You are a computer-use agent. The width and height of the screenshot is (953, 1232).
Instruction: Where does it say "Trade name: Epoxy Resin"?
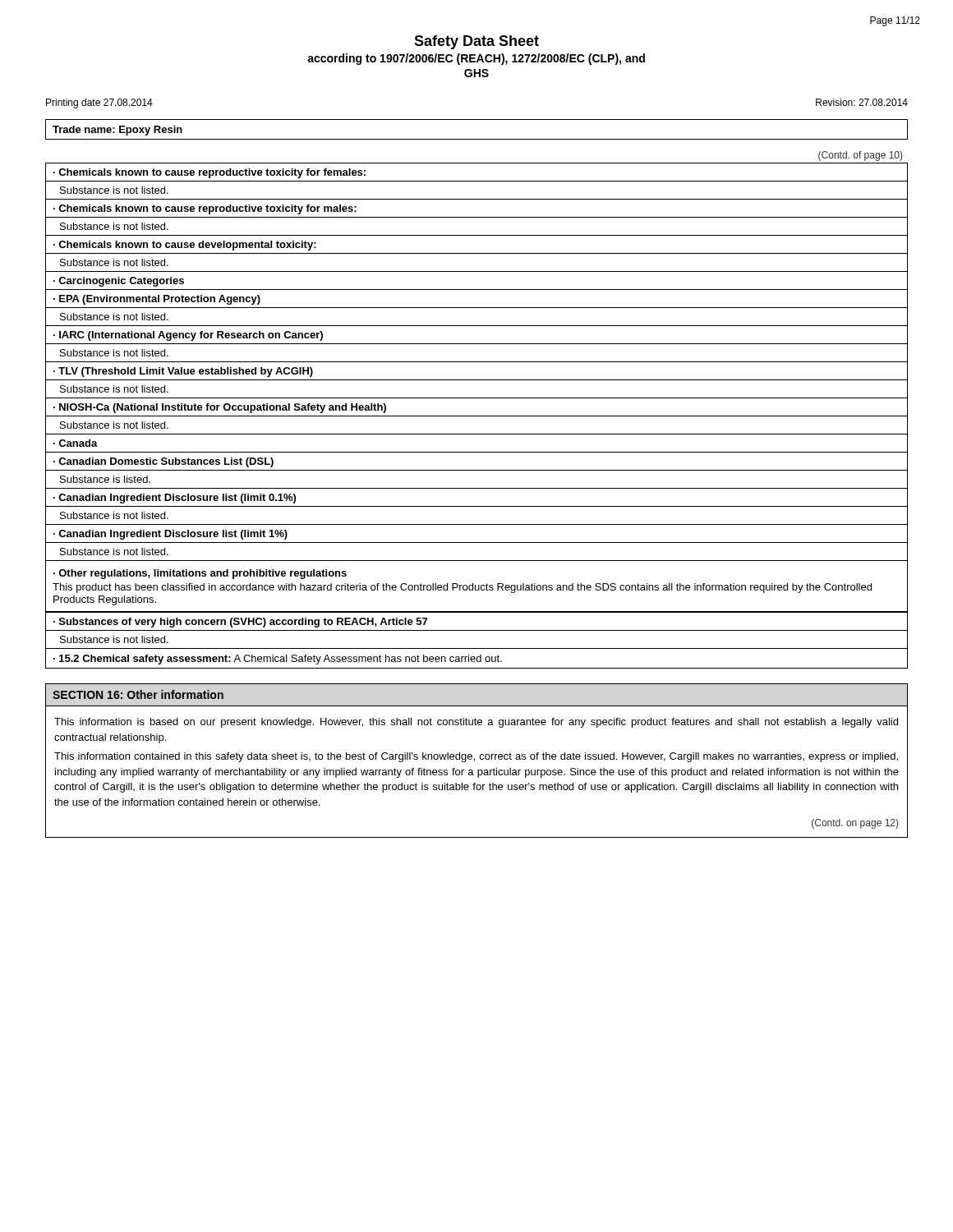click(x=118, y=129)
